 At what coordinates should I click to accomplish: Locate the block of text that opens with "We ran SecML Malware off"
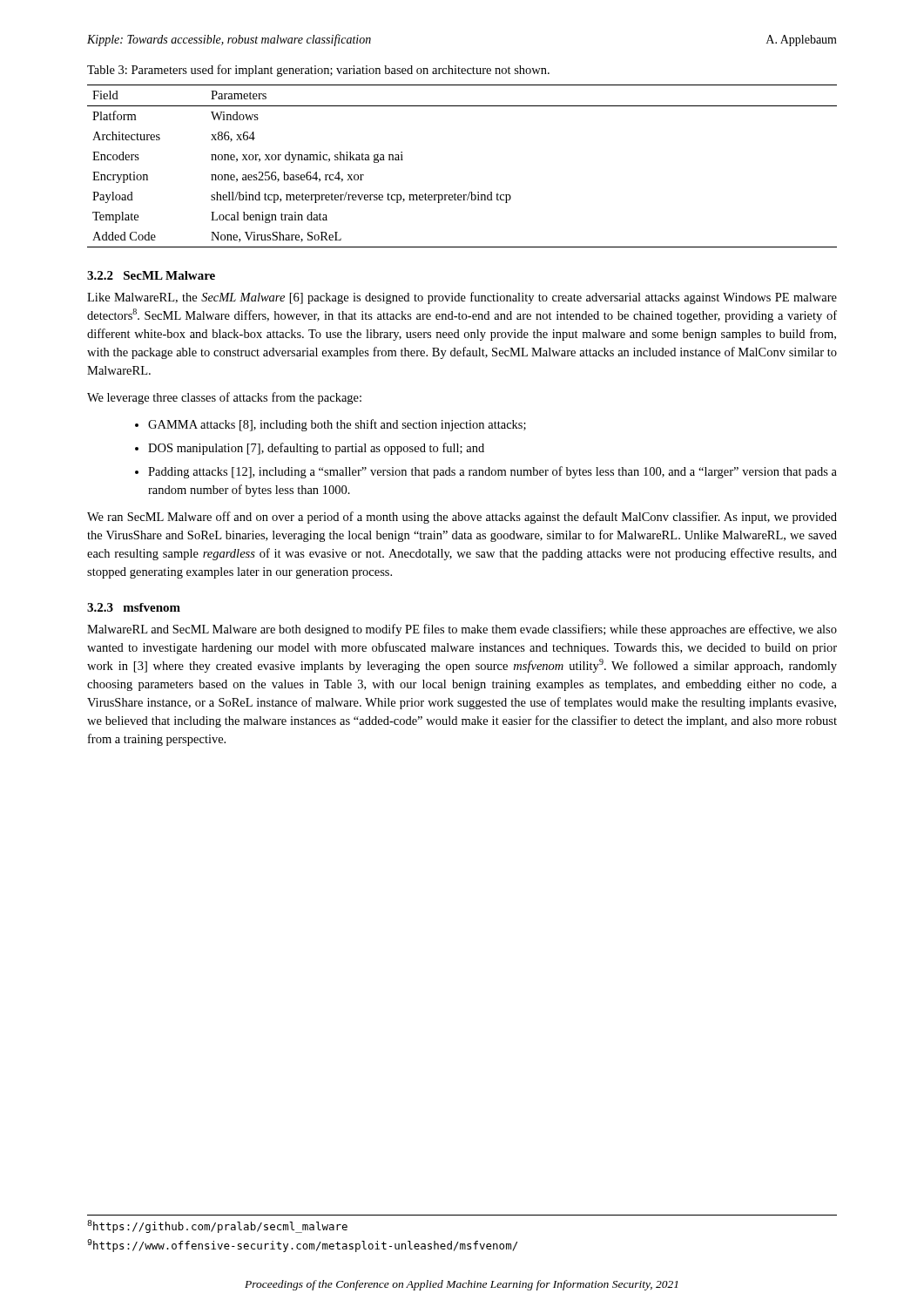point(462,544)
